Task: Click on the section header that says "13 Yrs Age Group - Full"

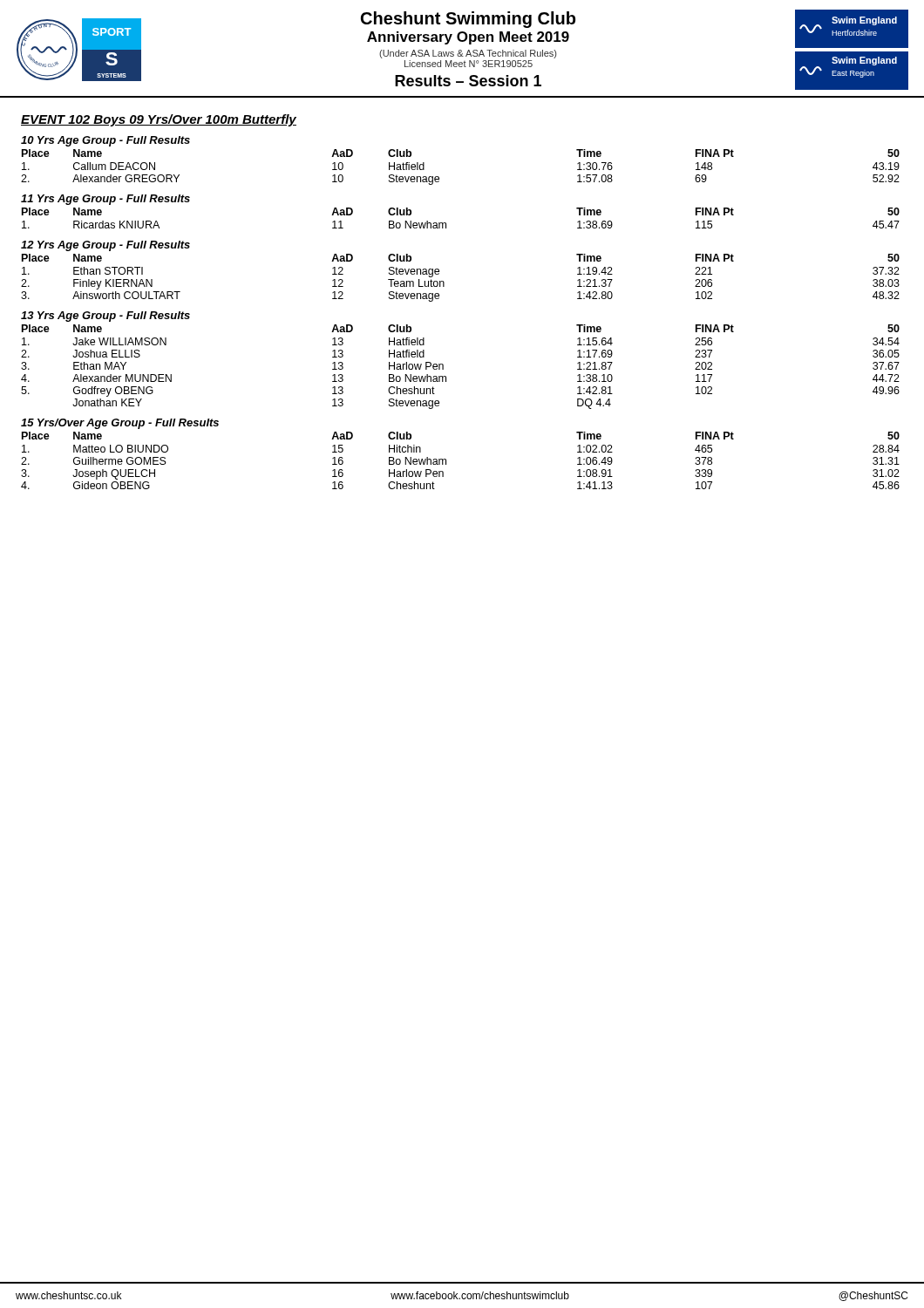Action: click(x=106, y=315)
